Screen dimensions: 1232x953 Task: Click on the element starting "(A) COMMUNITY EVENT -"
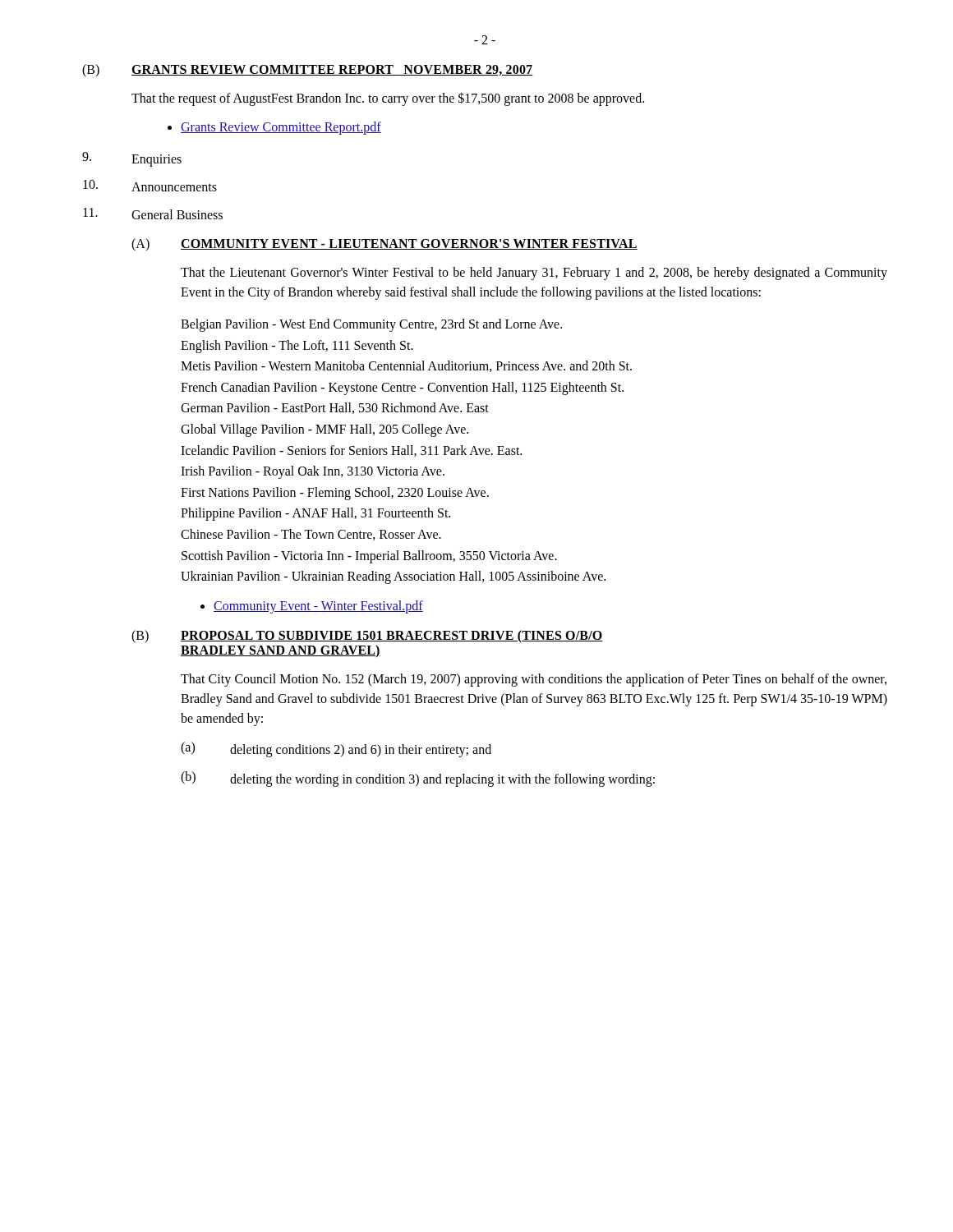[x=384, y=244]
